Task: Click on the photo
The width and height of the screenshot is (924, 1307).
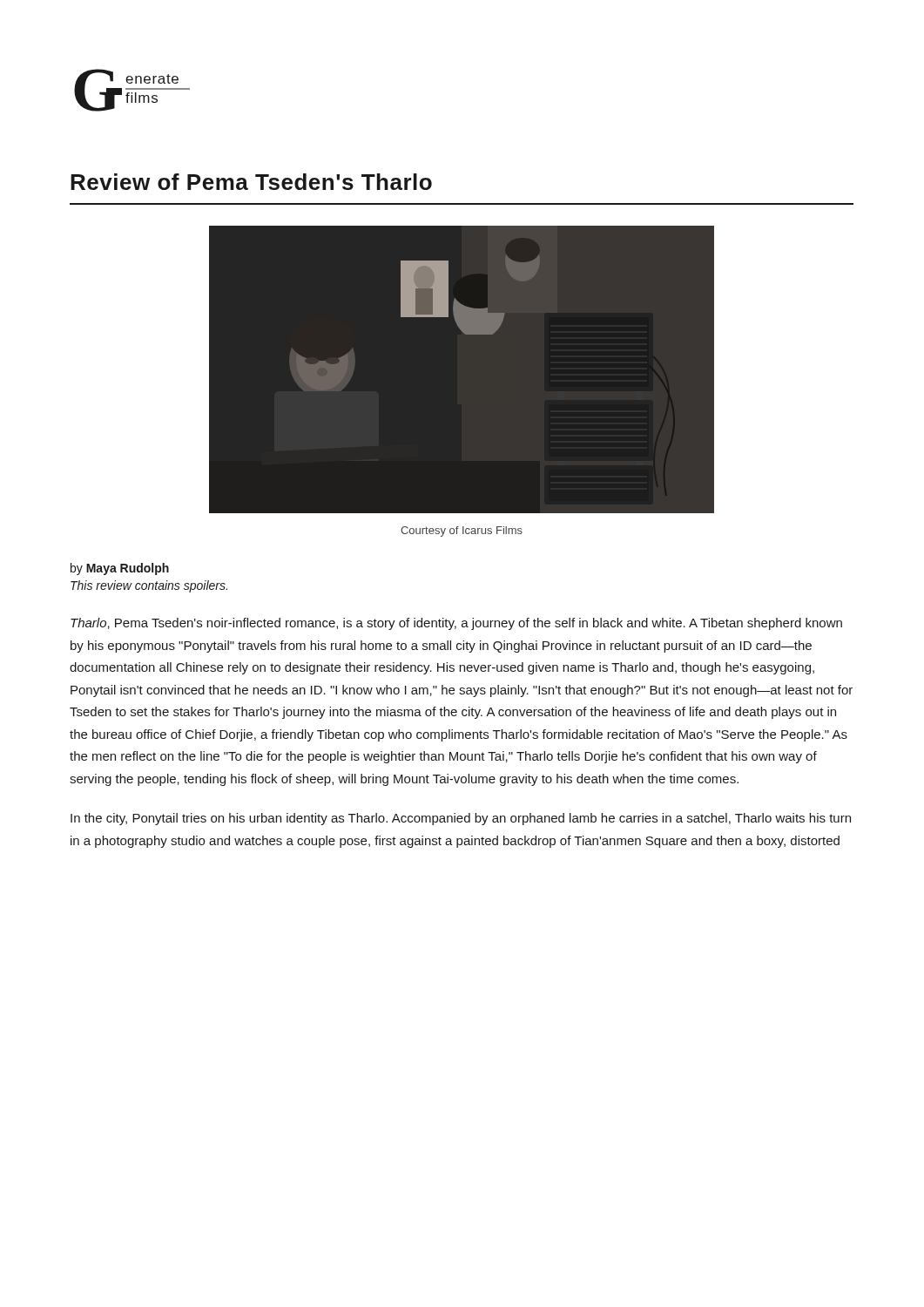Action: [x=462, y=371]
